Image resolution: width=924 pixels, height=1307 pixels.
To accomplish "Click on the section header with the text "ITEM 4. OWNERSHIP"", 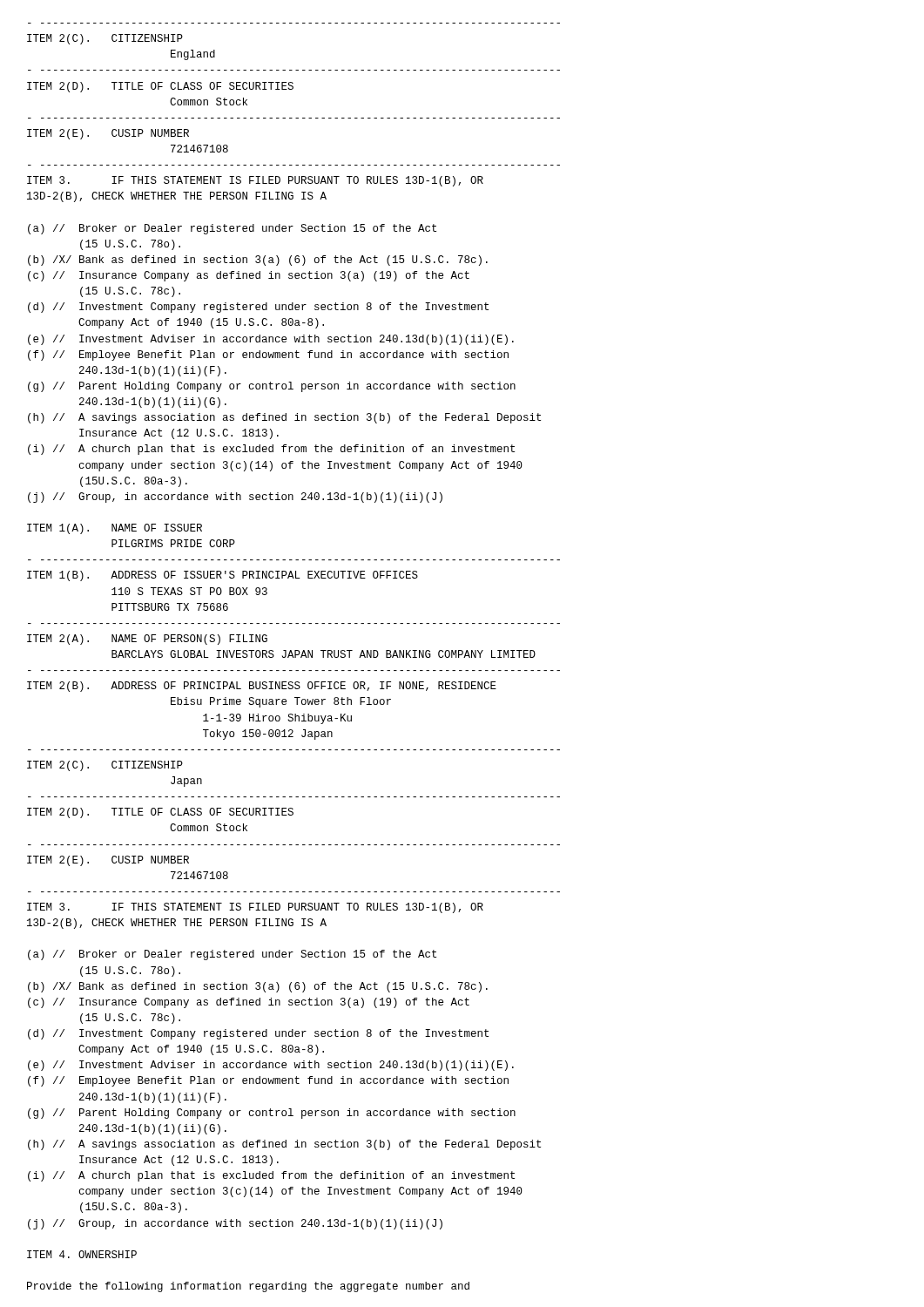I will point(82,1255).
